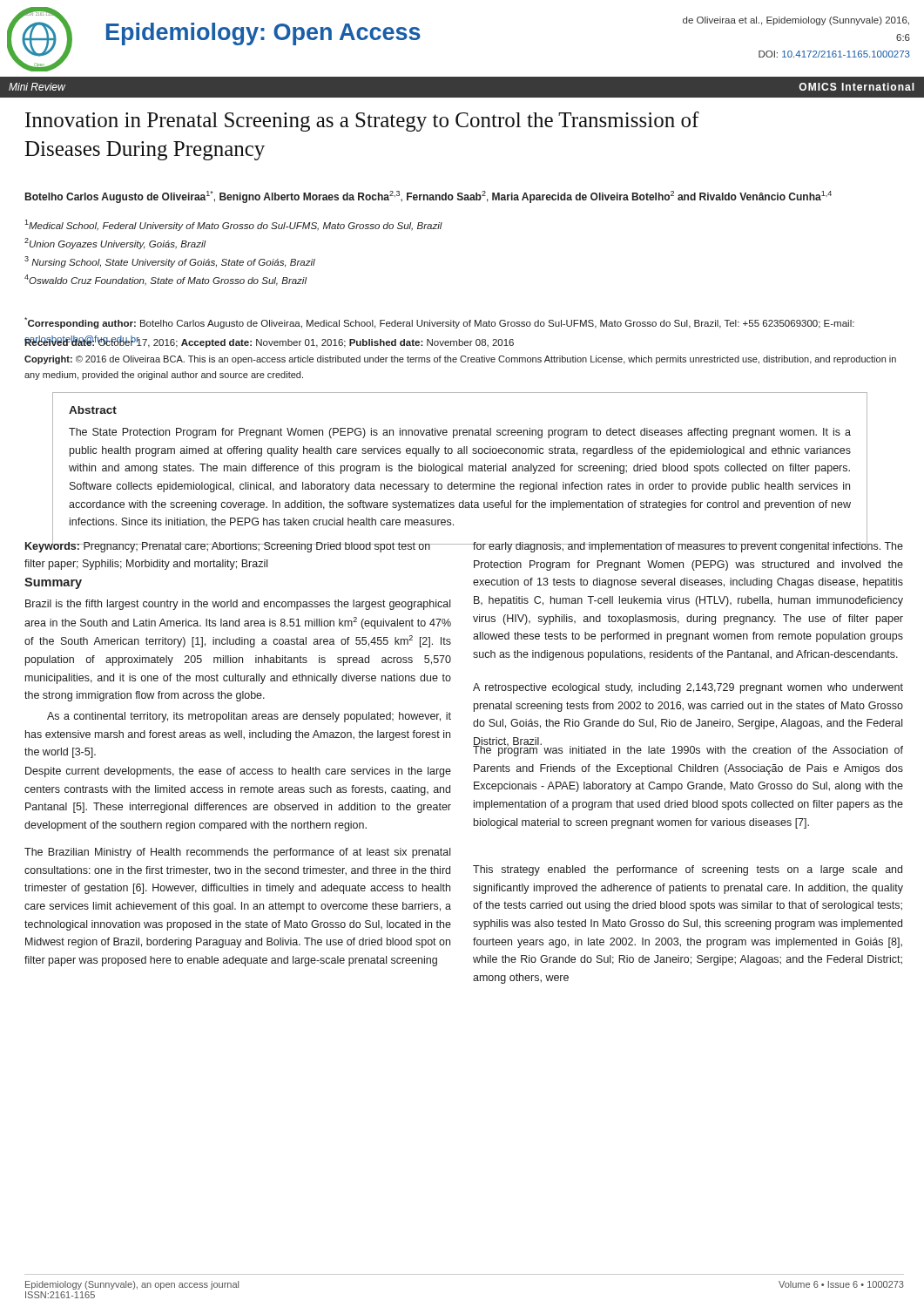Find the region starting "Despite current developments, the ease"

coord(238,798)
